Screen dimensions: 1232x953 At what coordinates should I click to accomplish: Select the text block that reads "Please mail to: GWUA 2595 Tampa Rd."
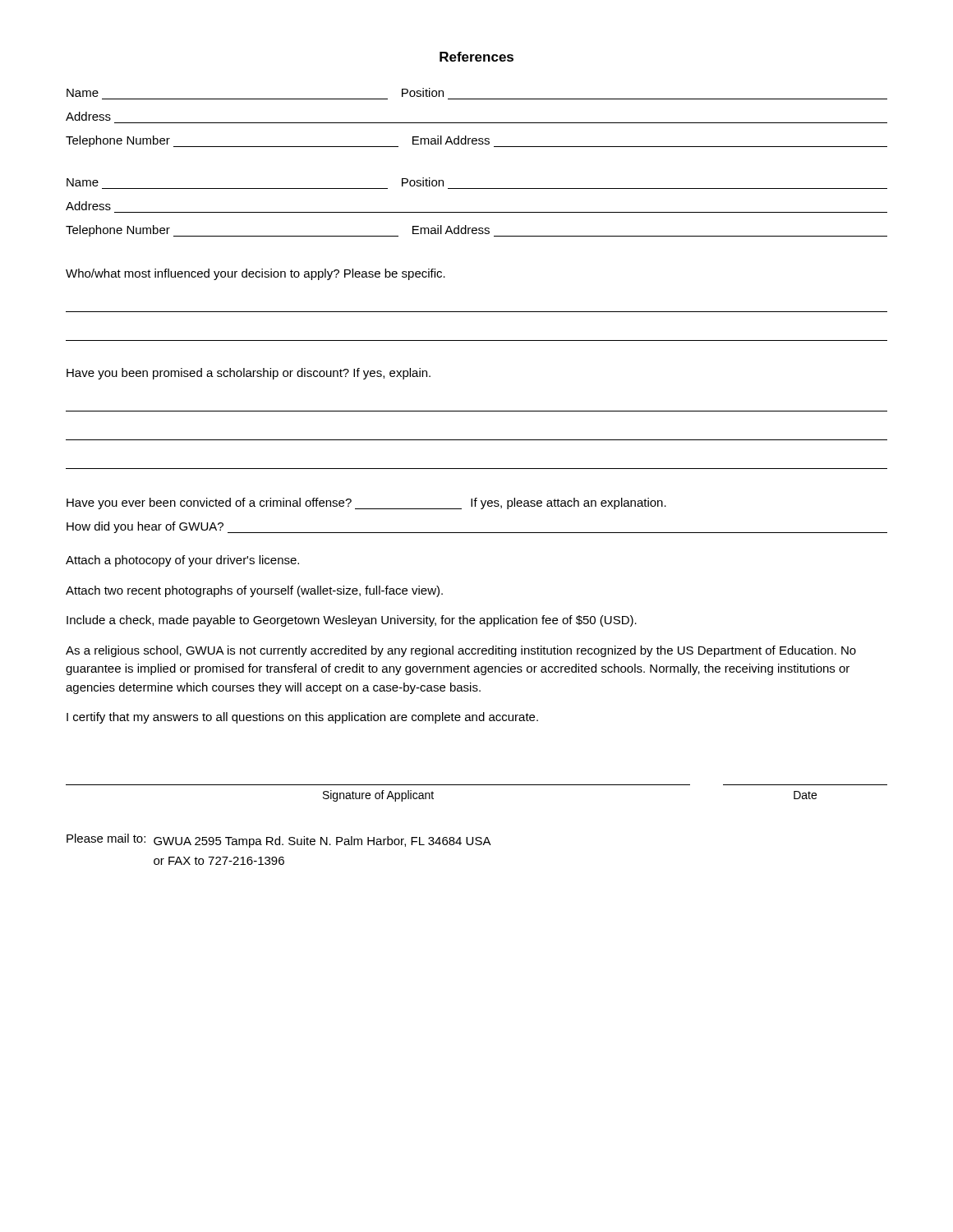[278, 850]
